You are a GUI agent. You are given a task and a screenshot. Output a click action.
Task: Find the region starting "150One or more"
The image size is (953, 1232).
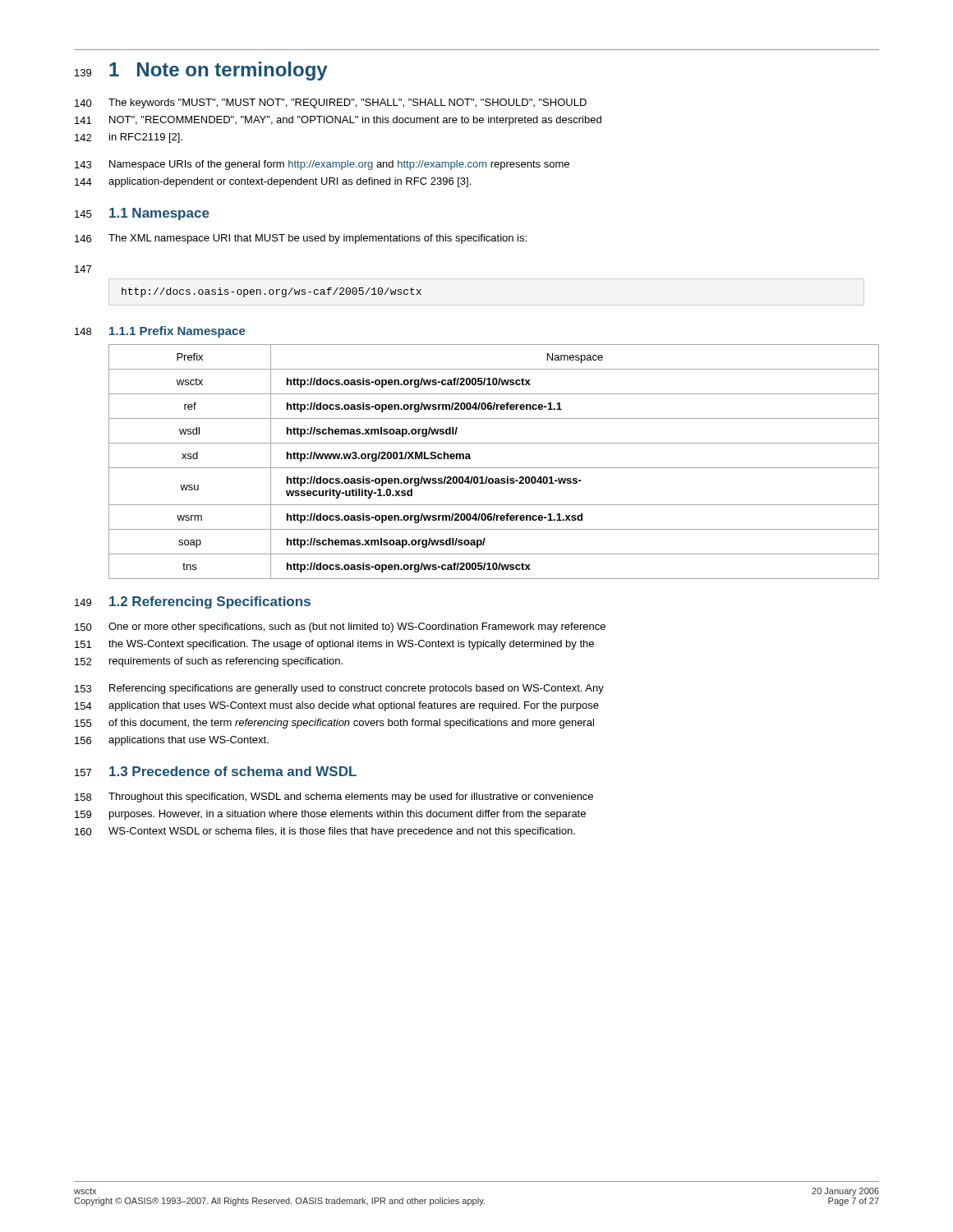point(476,644)
